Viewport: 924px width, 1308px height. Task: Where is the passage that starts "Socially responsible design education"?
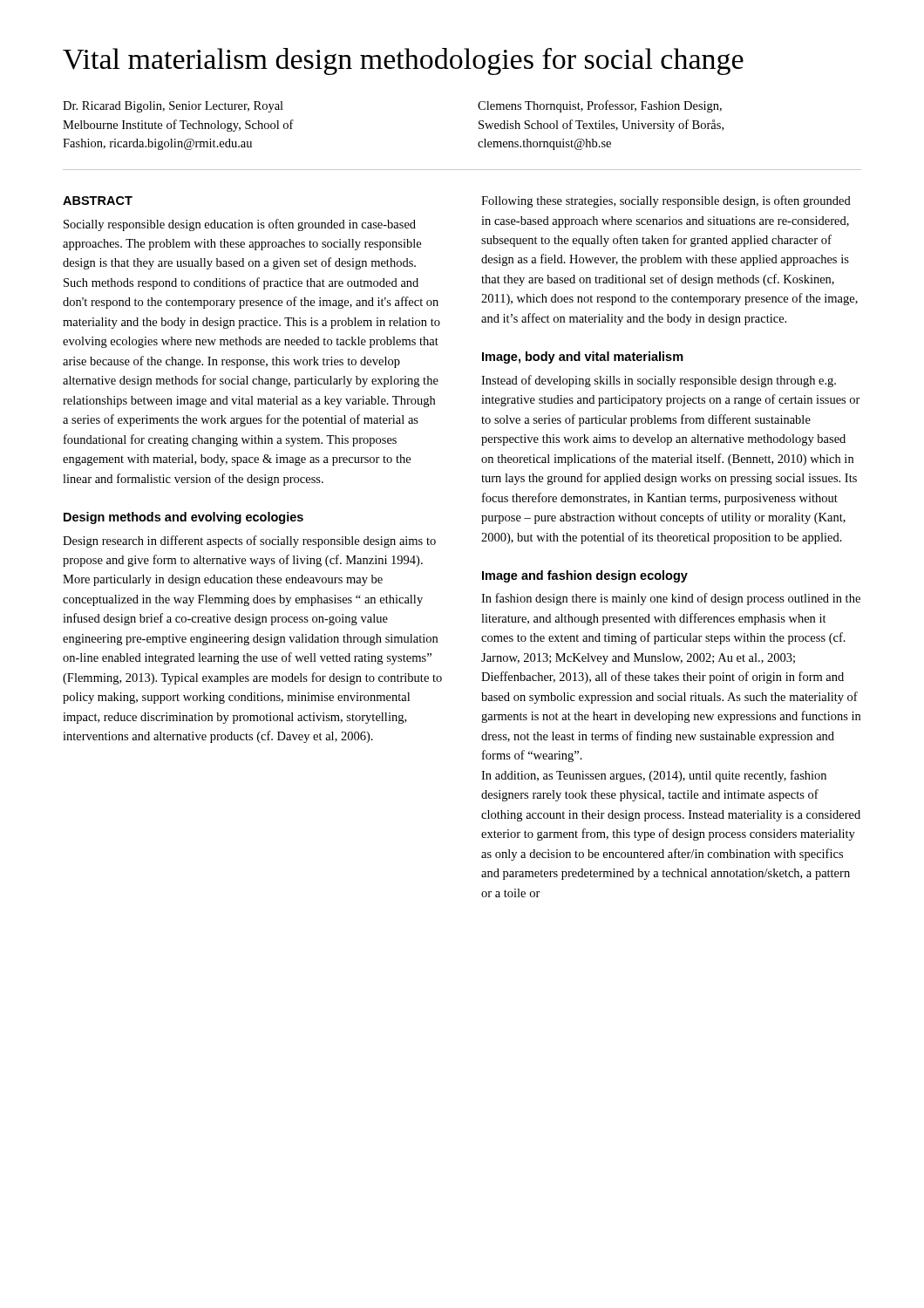tap(253, 351)
